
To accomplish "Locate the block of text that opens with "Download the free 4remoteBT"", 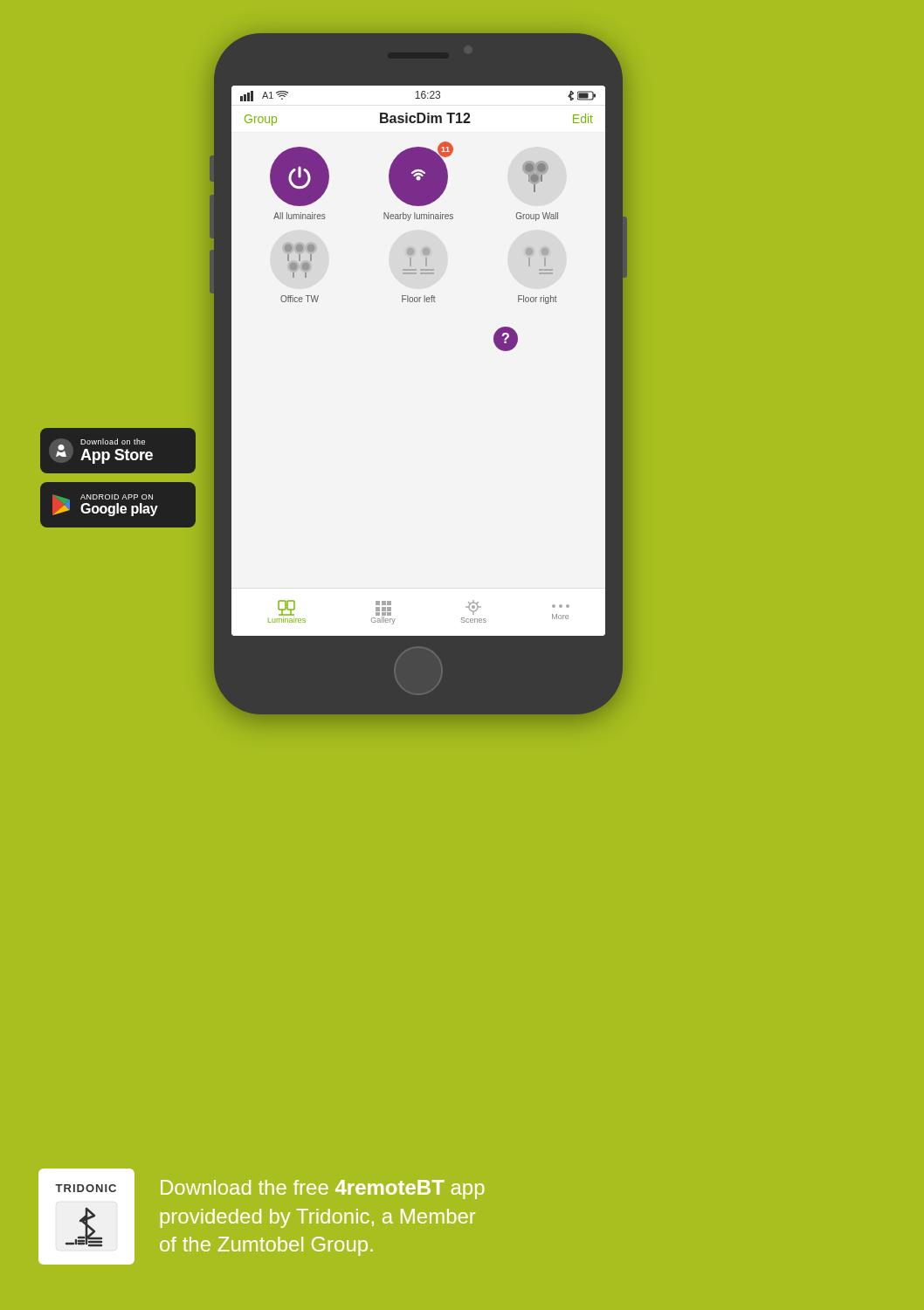I will tap(322, 1216).
